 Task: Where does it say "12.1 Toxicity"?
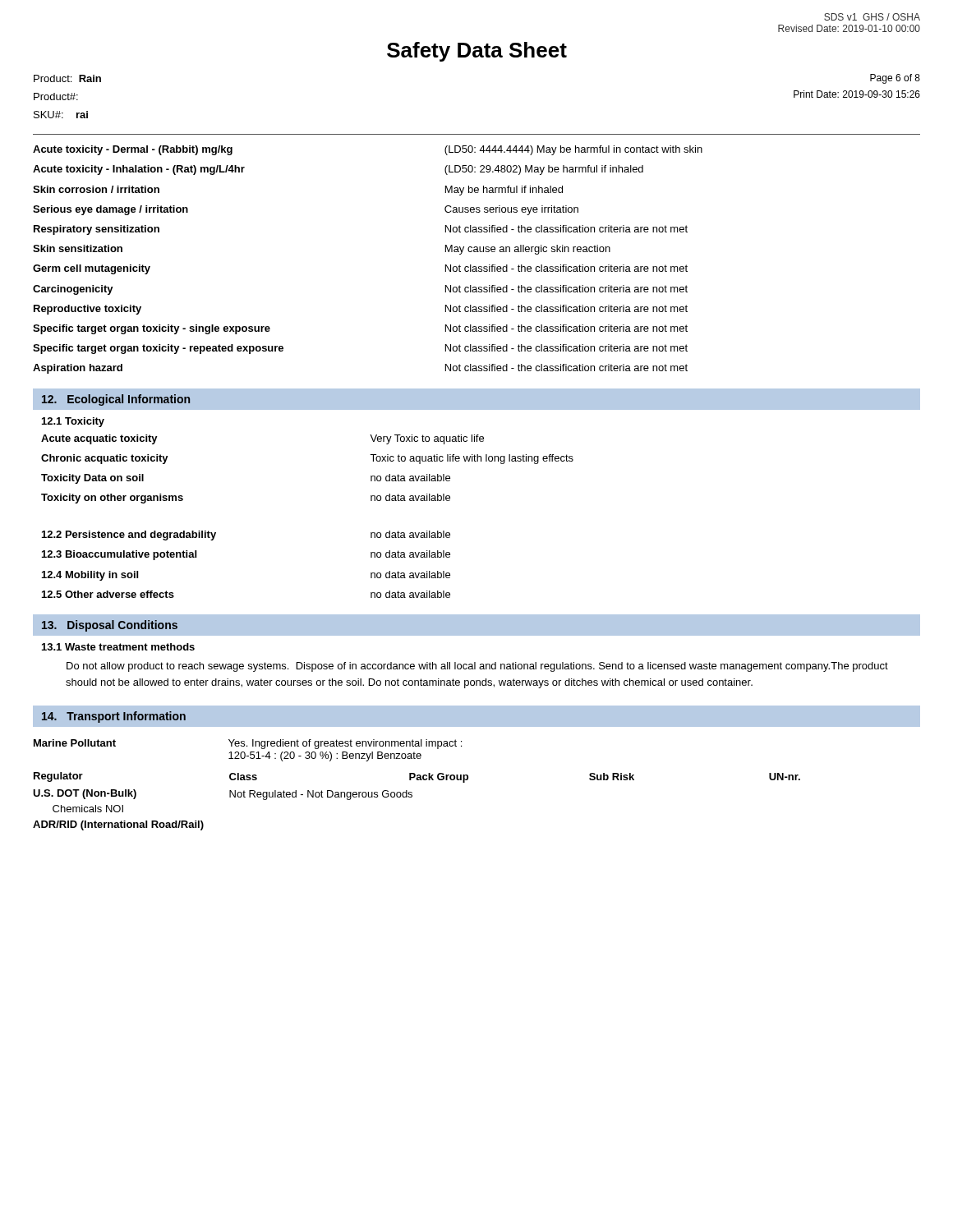pos(73,421)
